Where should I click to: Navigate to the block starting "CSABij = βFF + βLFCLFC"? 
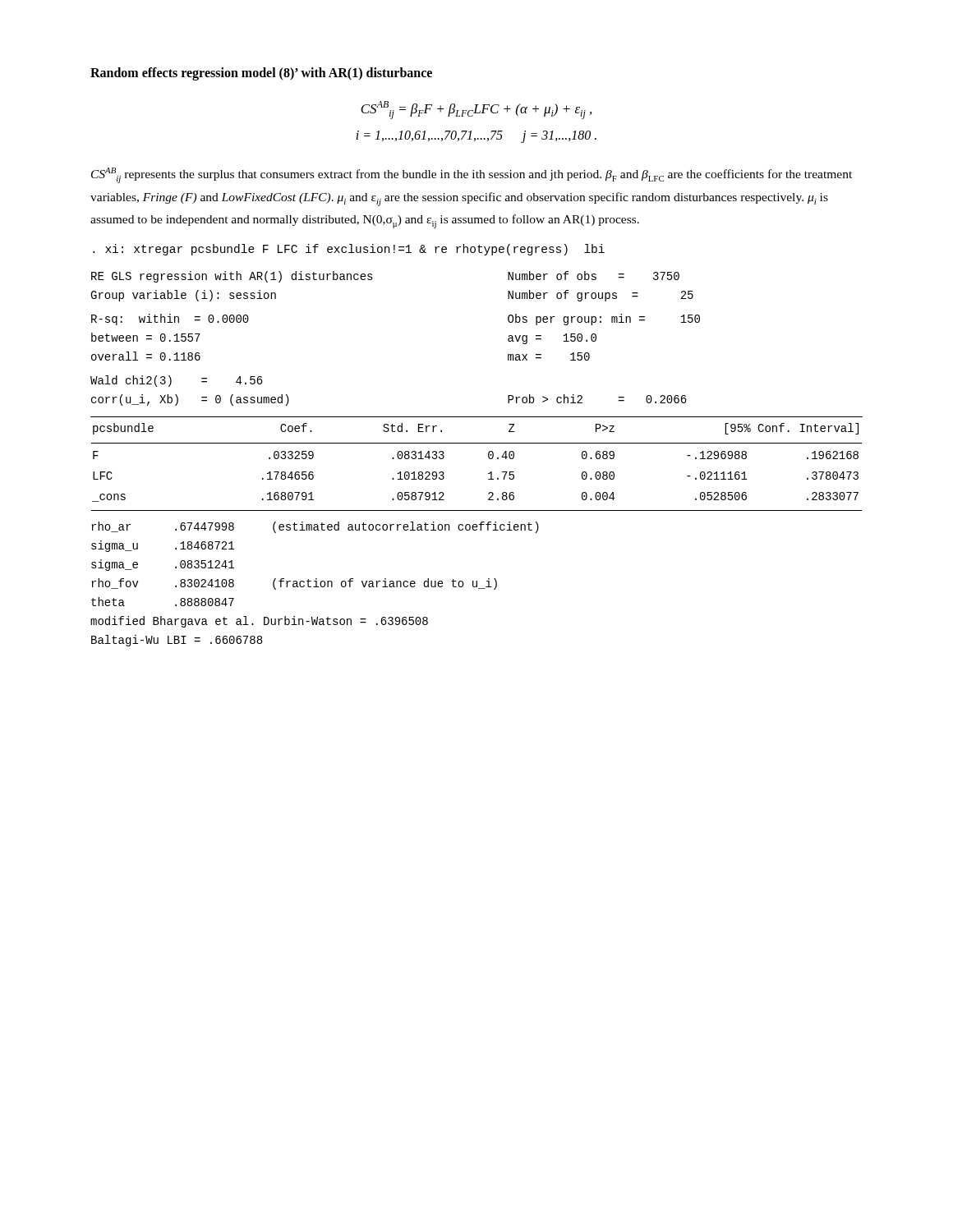coord(476,109)
